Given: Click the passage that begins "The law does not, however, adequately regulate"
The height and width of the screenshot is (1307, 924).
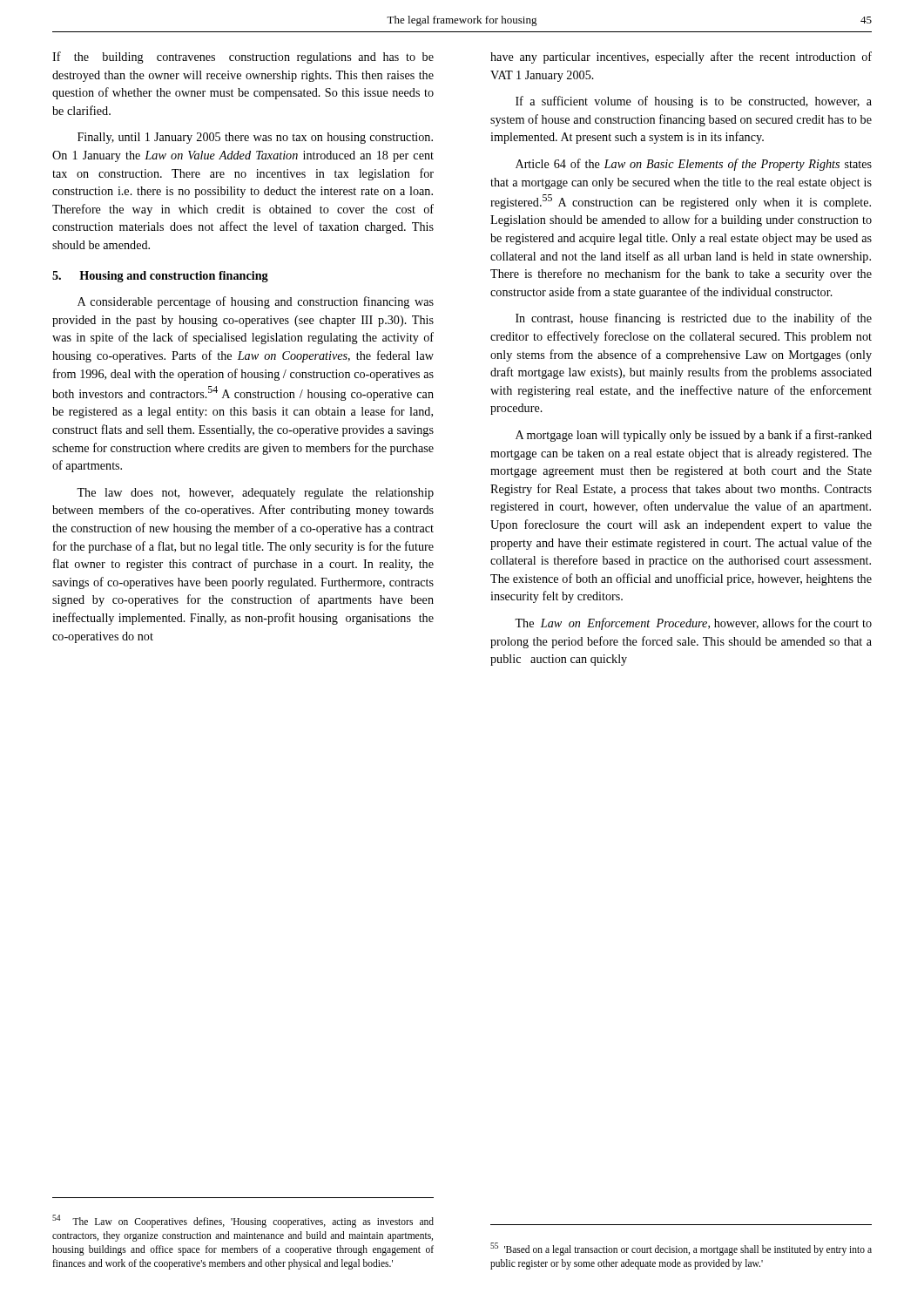Looking at the screenshot, I should click(243, 564).
